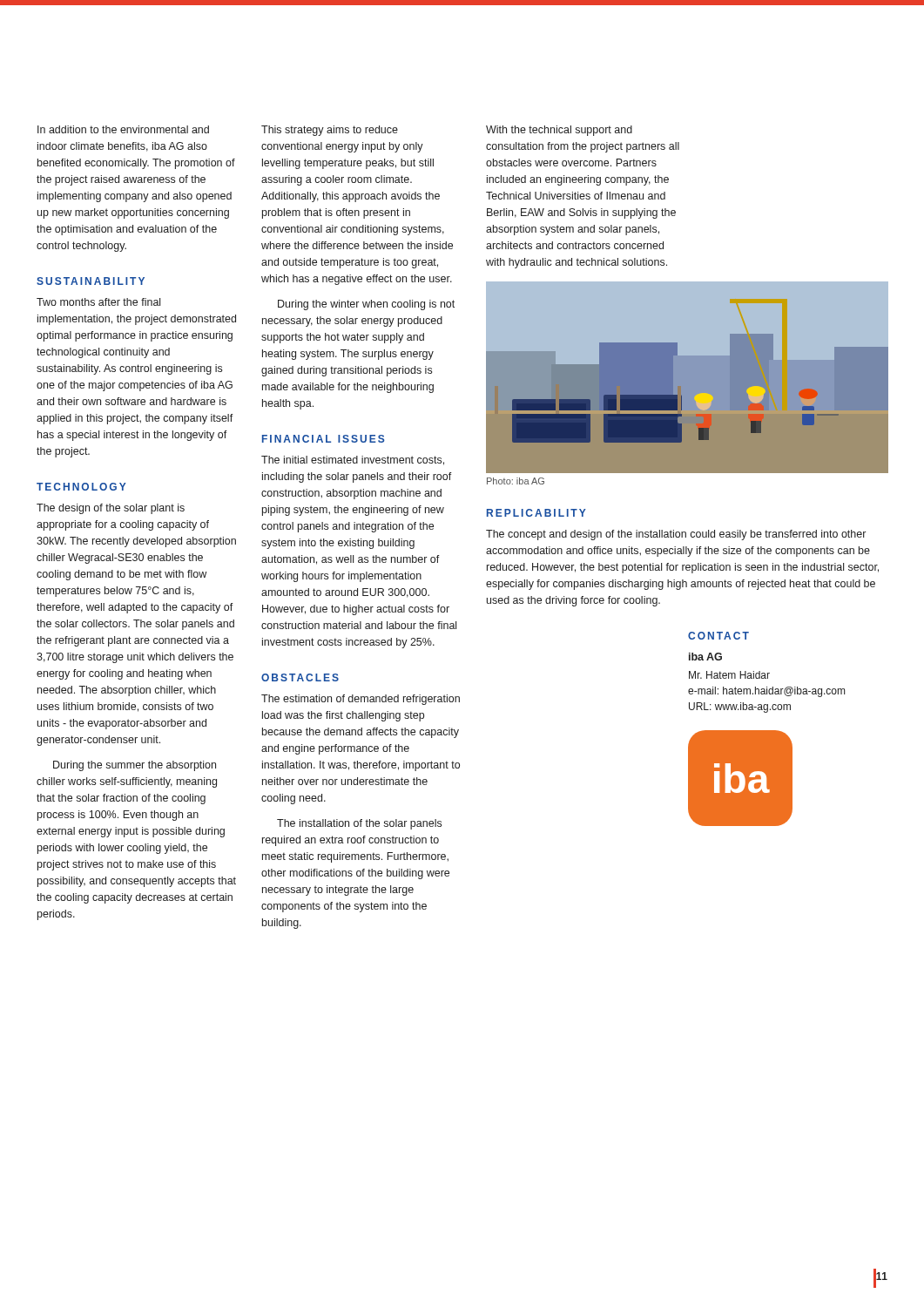
Task: Point to the text starting "The initial estimated"
Action: pyautogui.click(x=361, y=552)
